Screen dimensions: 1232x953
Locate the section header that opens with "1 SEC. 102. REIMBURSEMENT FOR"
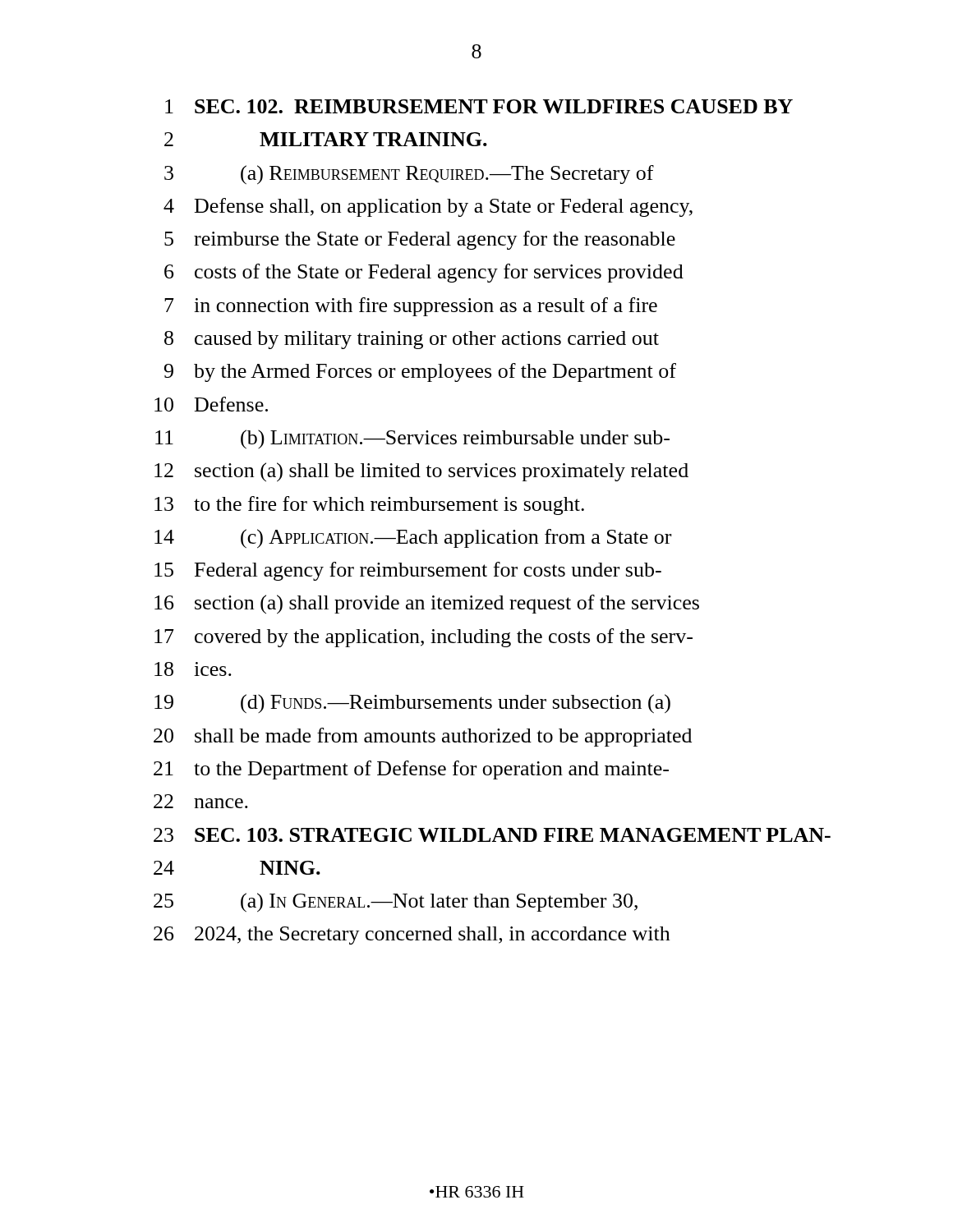[493, 123]
